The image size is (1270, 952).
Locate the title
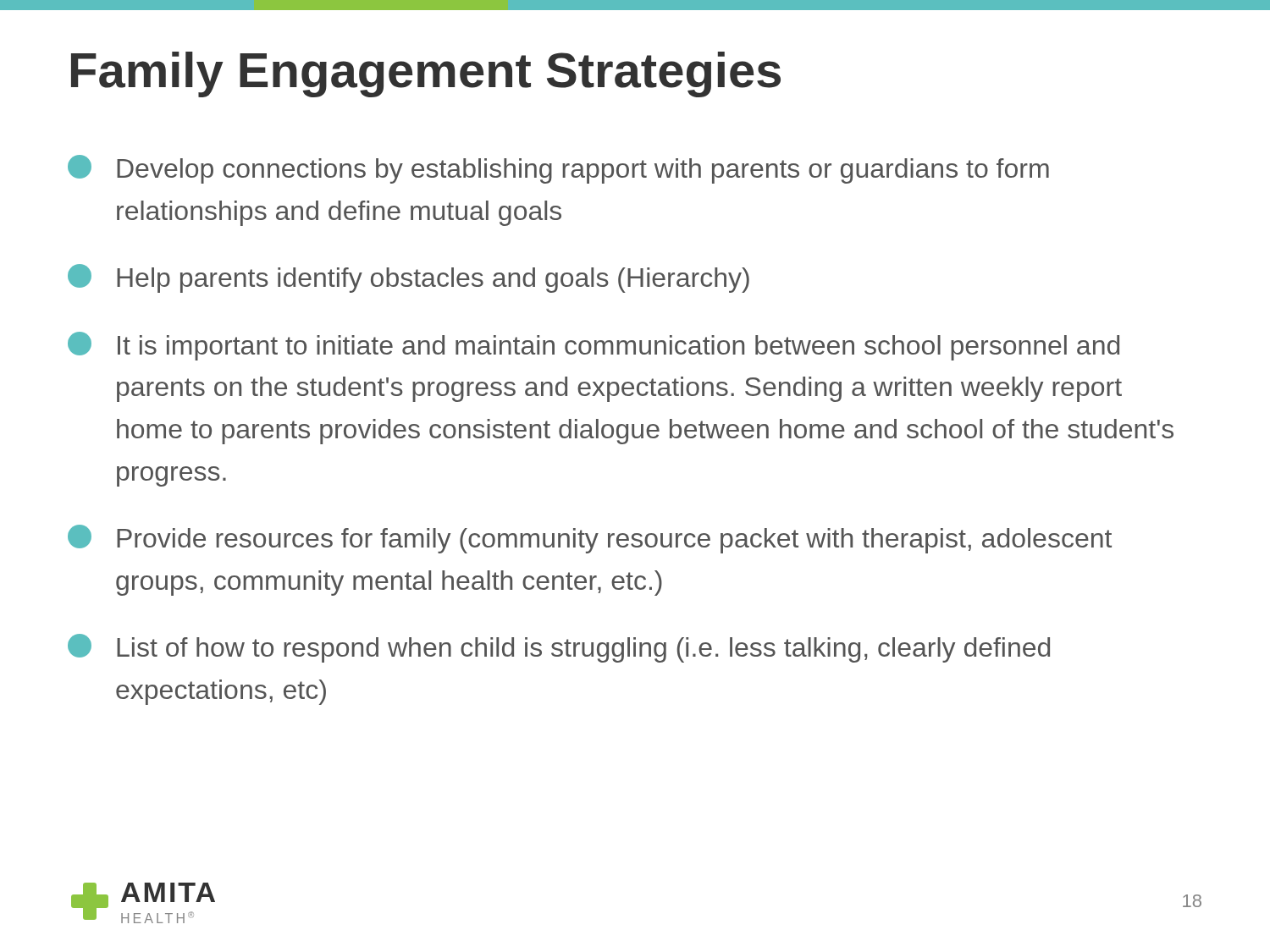tap(635, 70)
